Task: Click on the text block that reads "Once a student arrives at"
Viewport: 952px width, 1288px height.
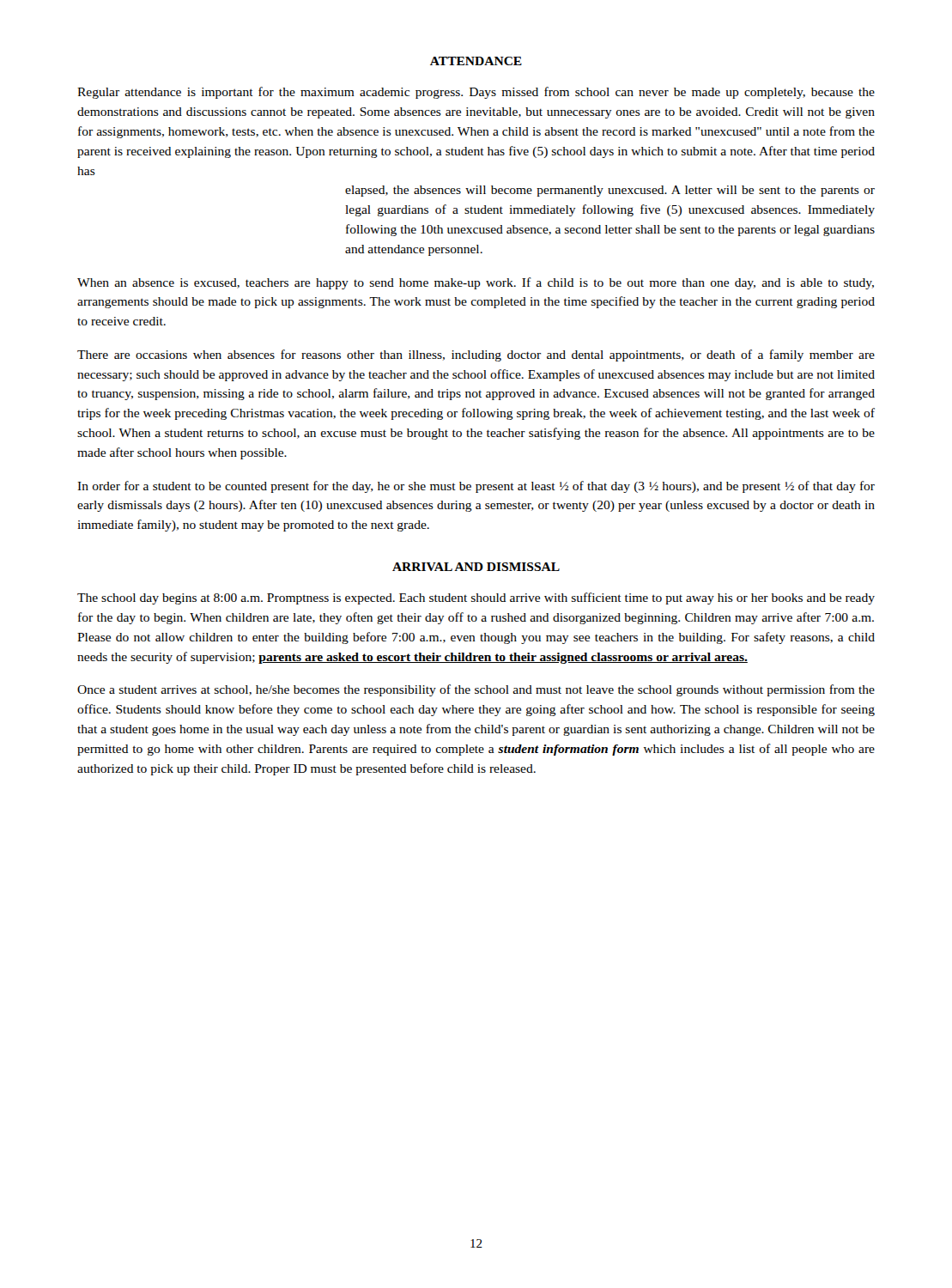Action: 476,729
